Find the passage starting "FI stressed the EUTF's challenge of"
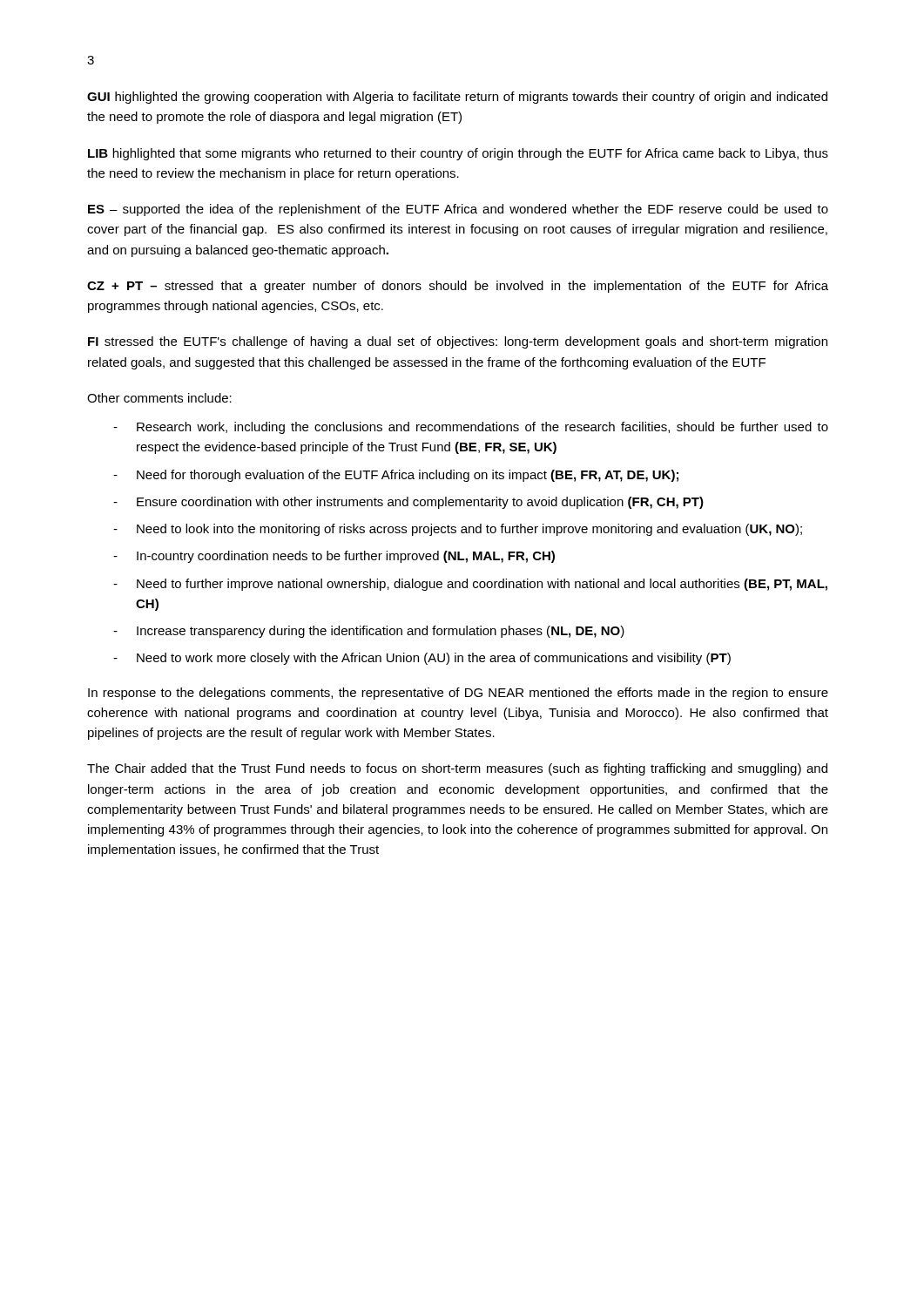This screenshot has width=924, height=1307. [458, 351]
